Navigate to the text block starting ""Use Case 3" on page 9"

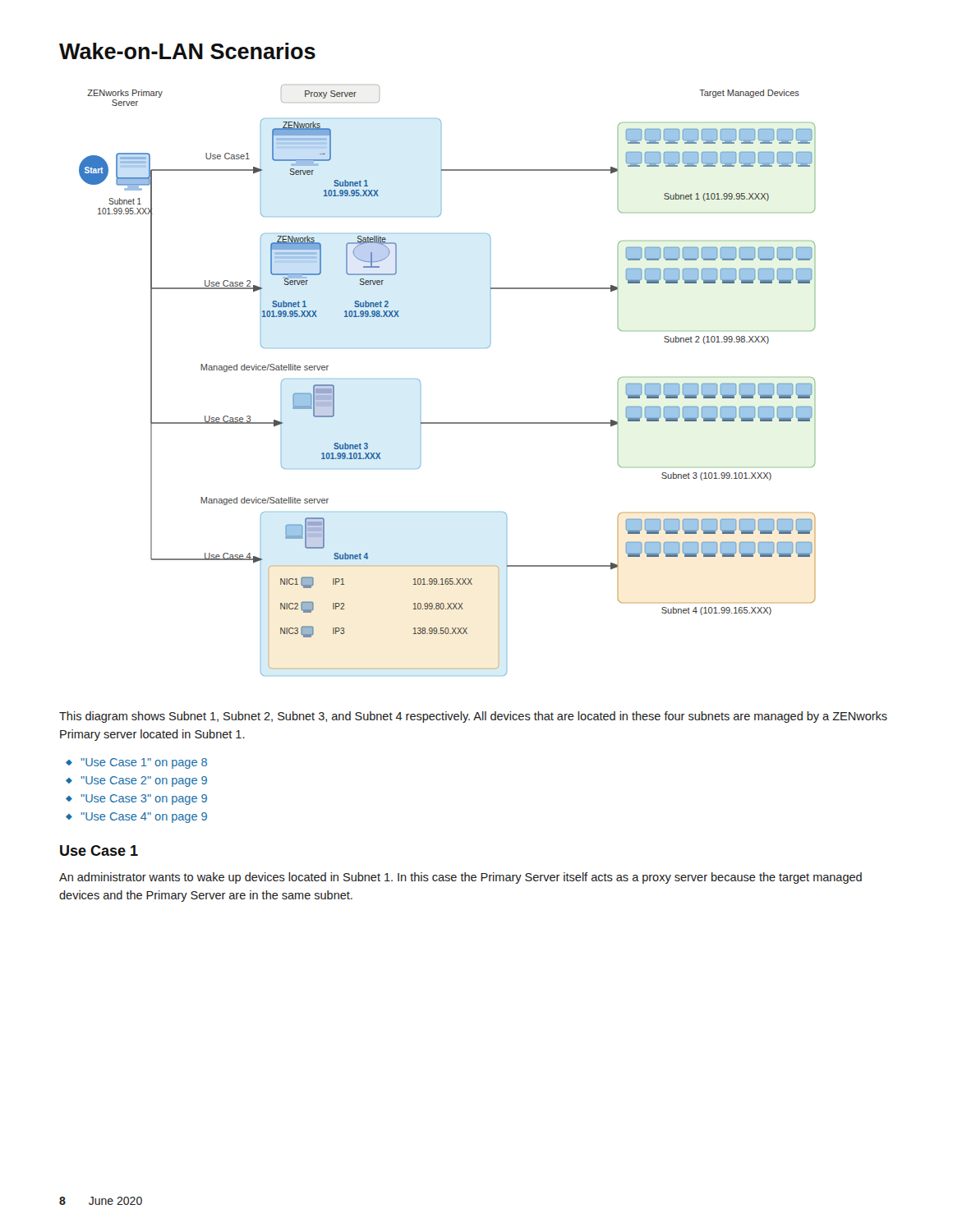coord(144,798)
